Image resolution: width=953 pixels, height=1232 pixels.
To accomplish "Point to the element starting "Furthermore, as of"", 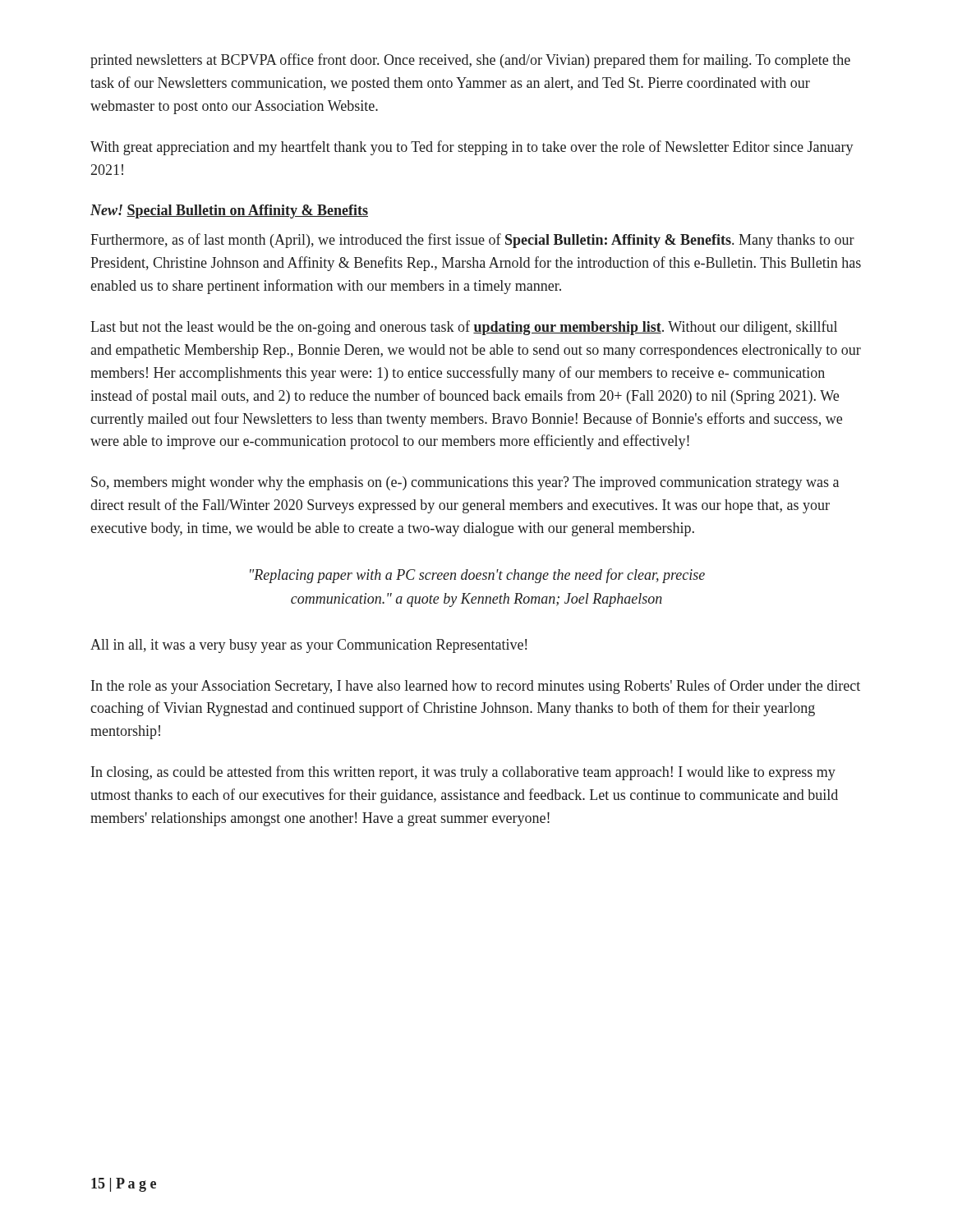I will click(x=476, y=263).
